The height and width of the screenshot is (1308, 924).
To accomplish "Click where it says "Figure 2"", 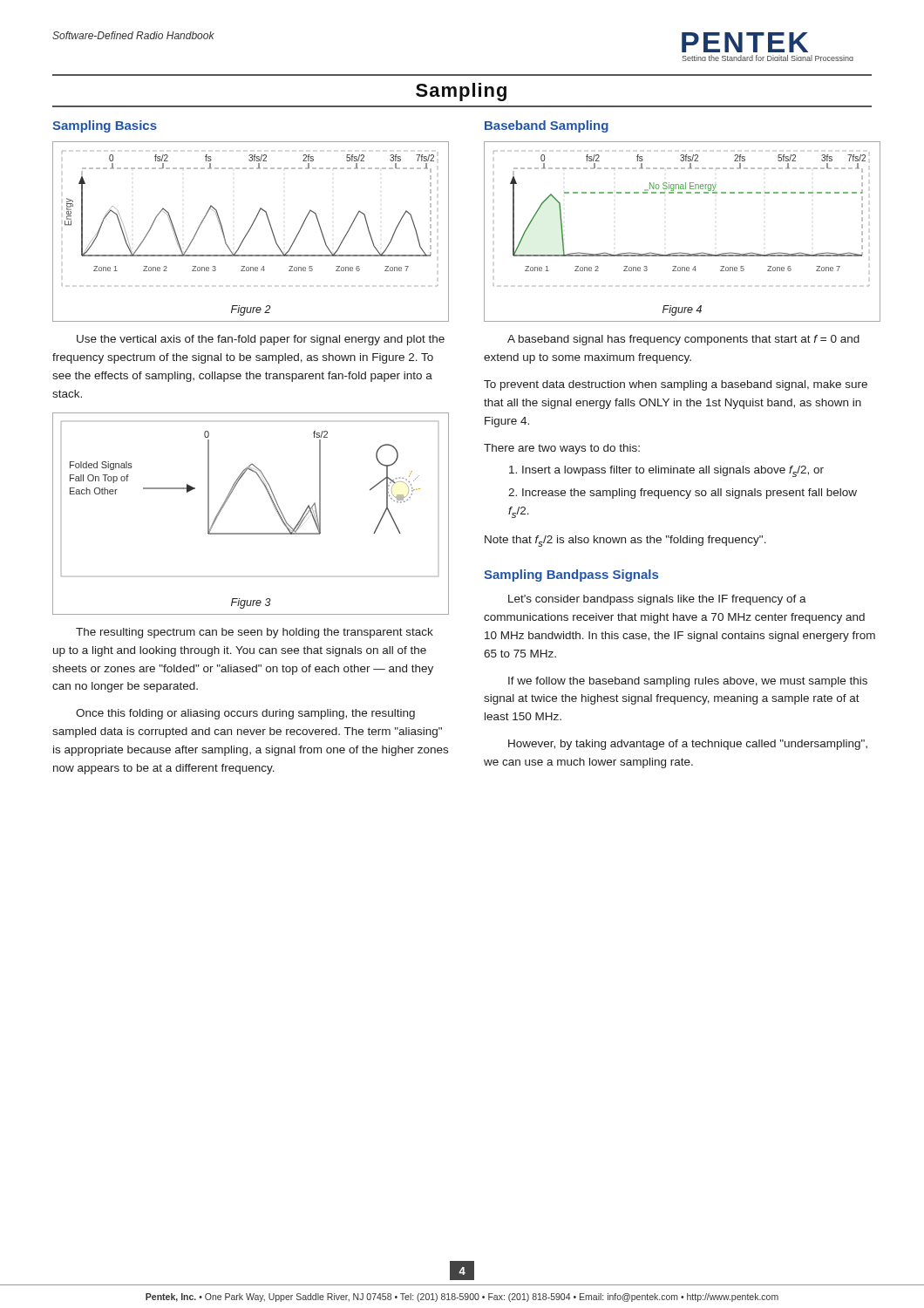I will tap(251, 310).
